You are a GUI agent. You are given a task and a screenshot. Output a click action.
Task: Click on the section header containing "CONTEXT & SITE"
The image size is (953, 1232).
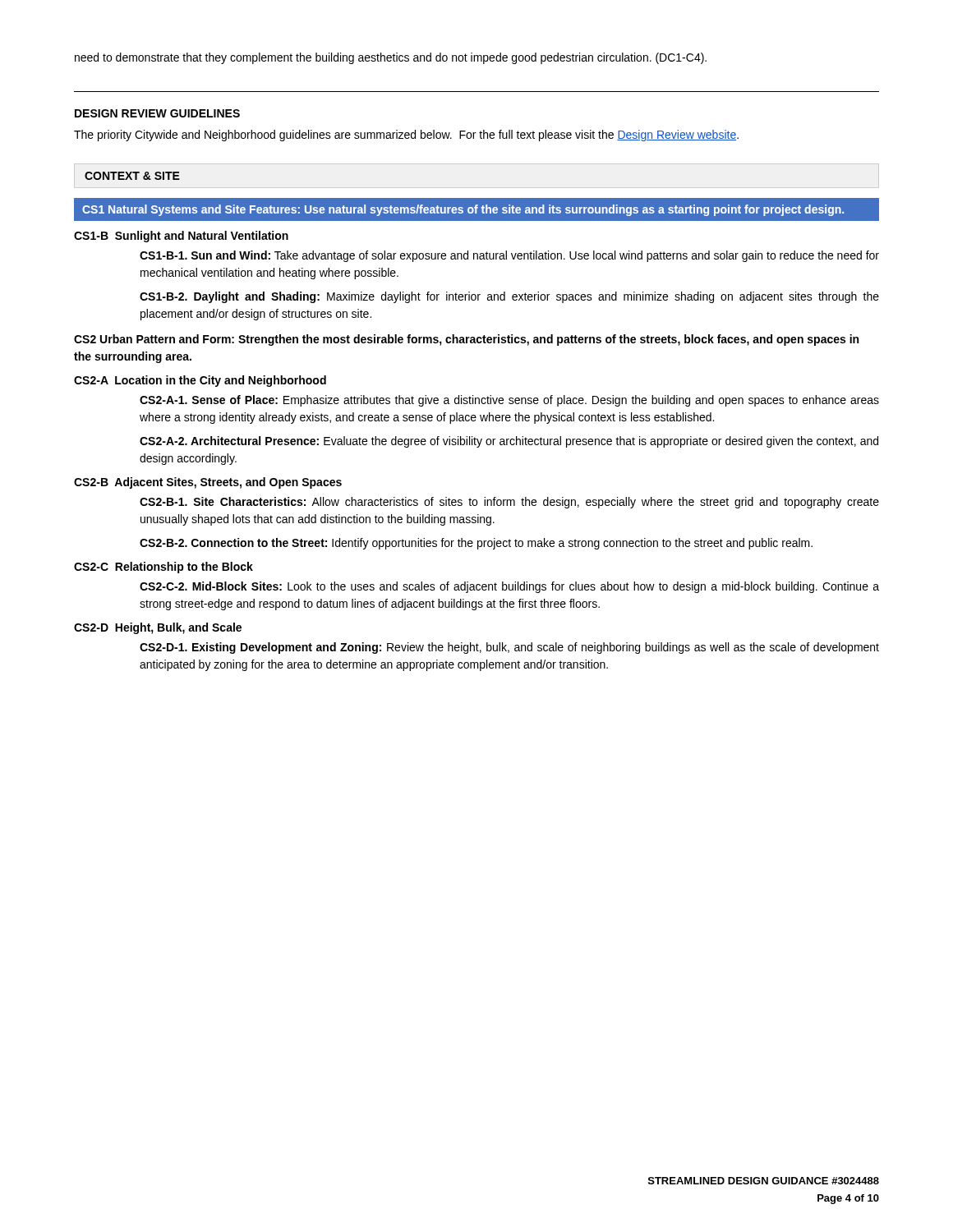[132, 176]
